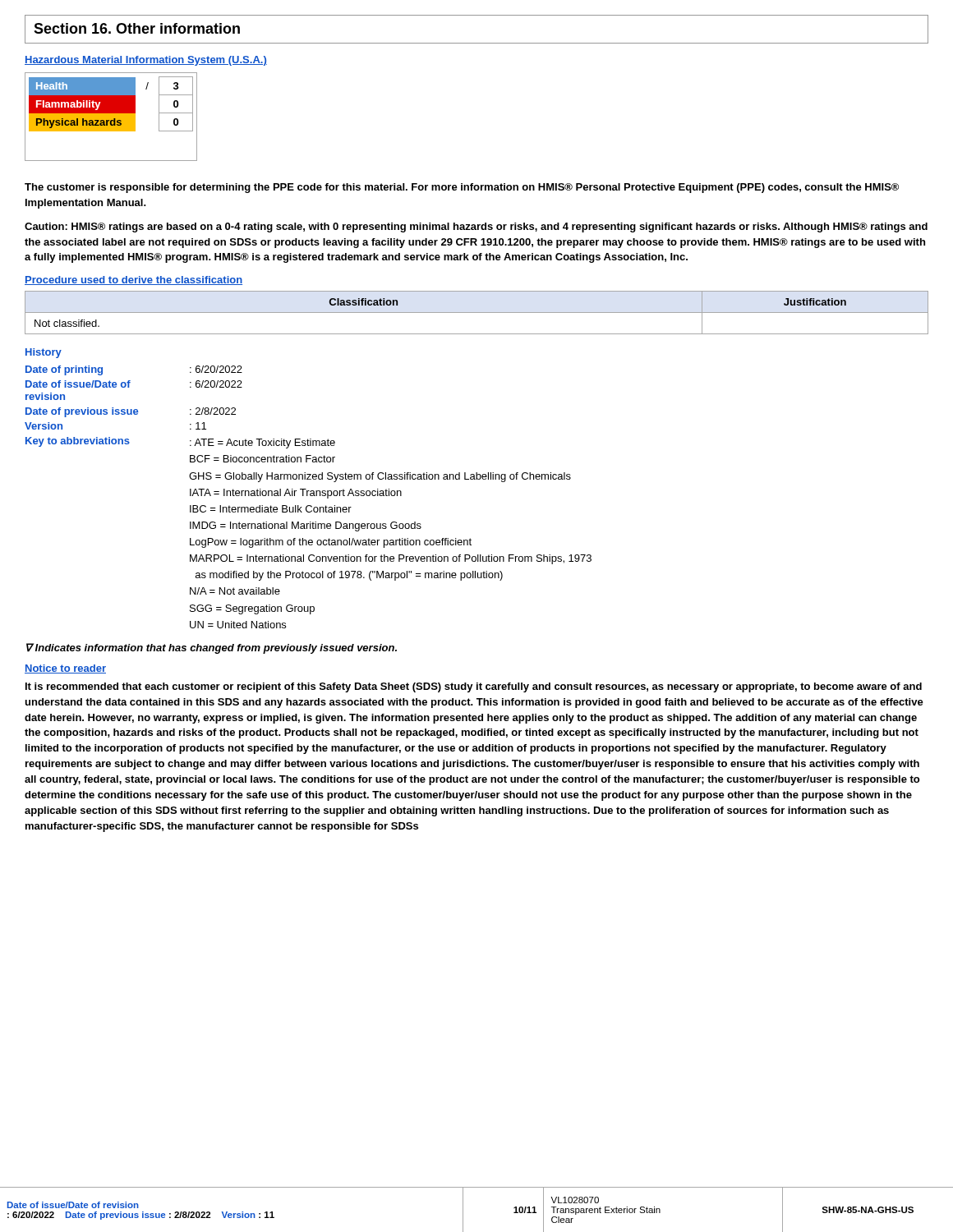This screenshot has width=953, height=1232.
Task: Find the block starting "Notice to reader"
Action: 65,669
